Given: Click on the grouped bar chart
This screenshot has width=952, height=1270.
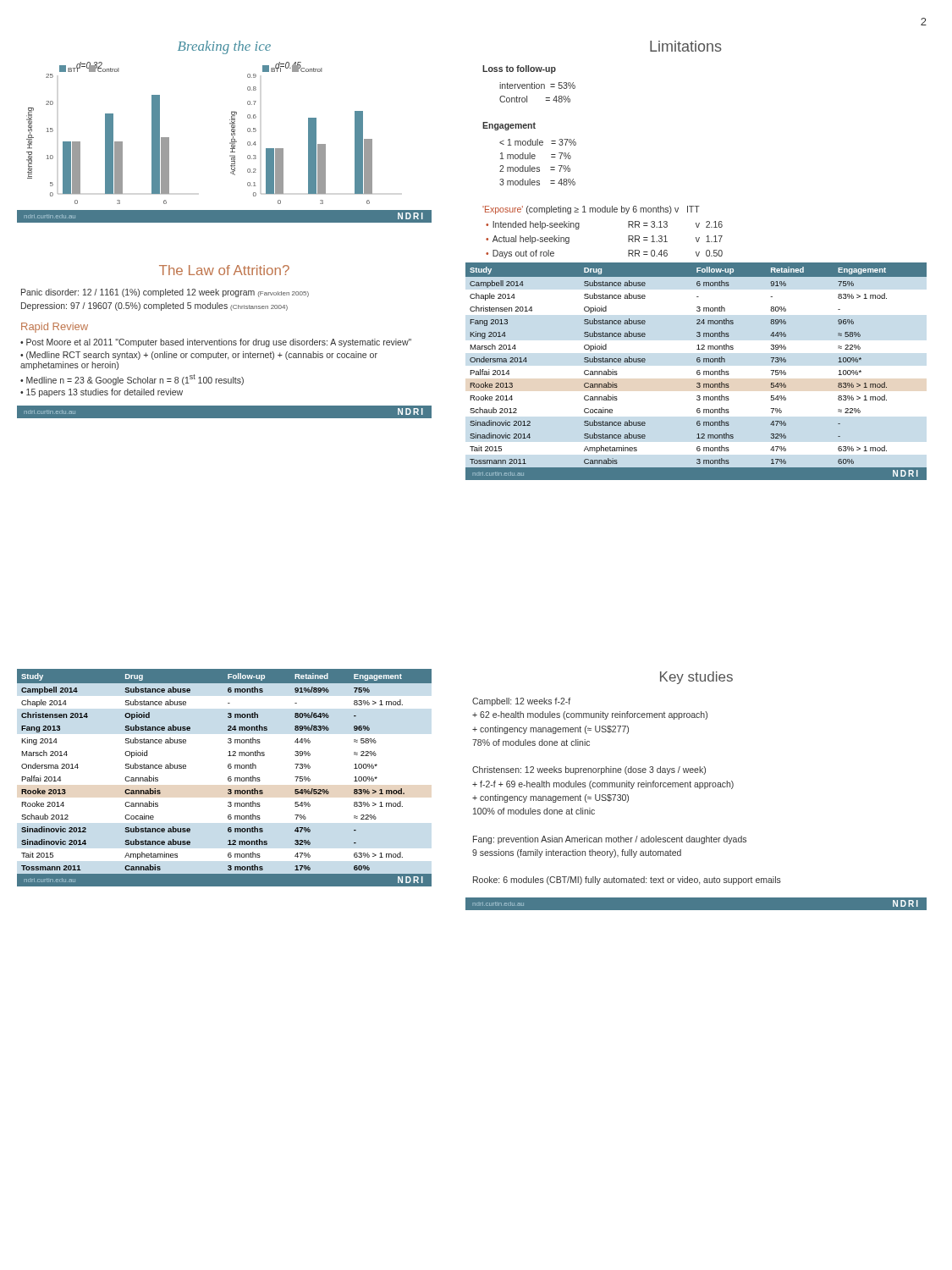Looking at the screenshot, I should point(224,129).
